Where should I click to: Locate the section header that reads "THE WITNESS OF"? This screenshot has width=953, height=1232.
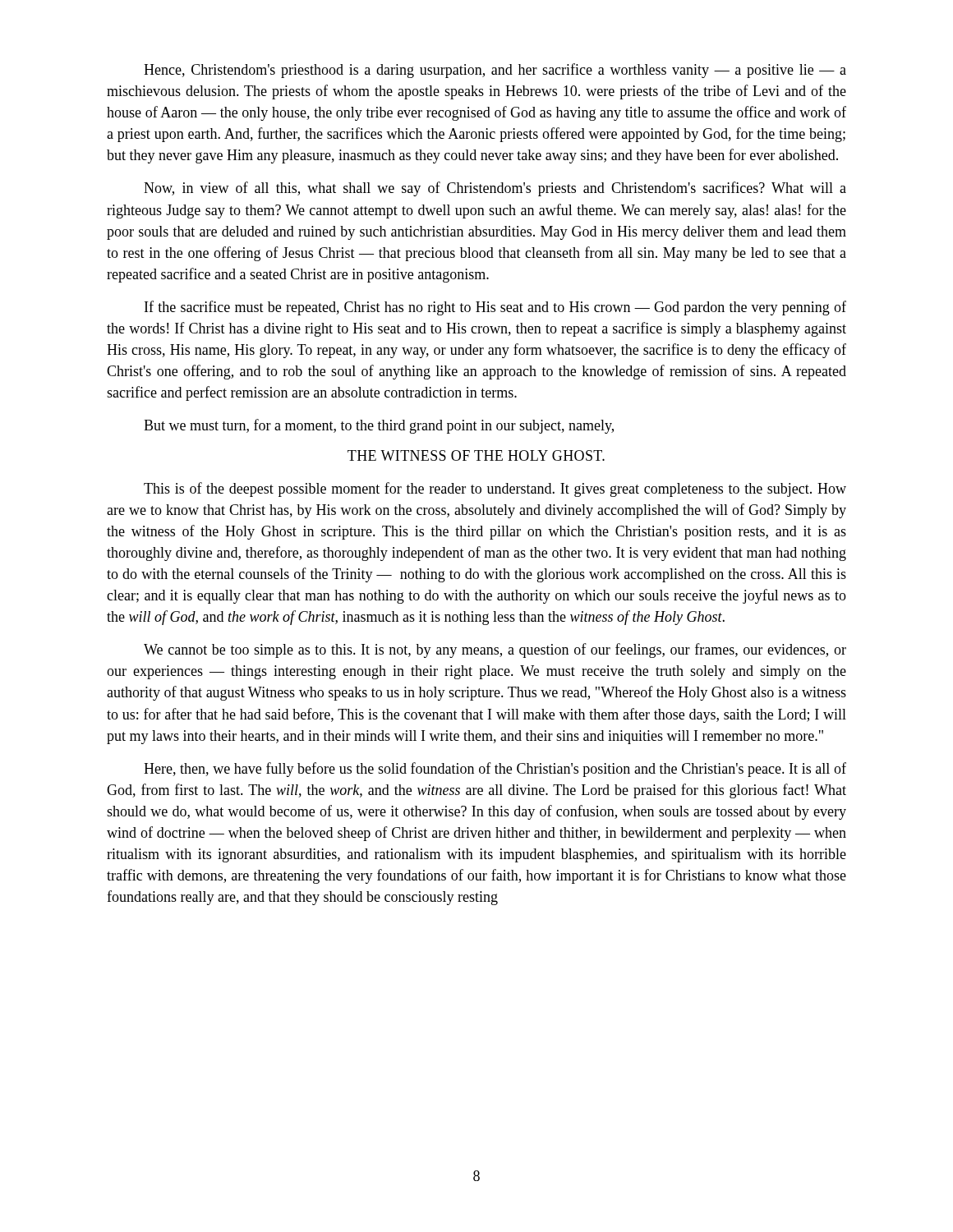tap(476, 455)
